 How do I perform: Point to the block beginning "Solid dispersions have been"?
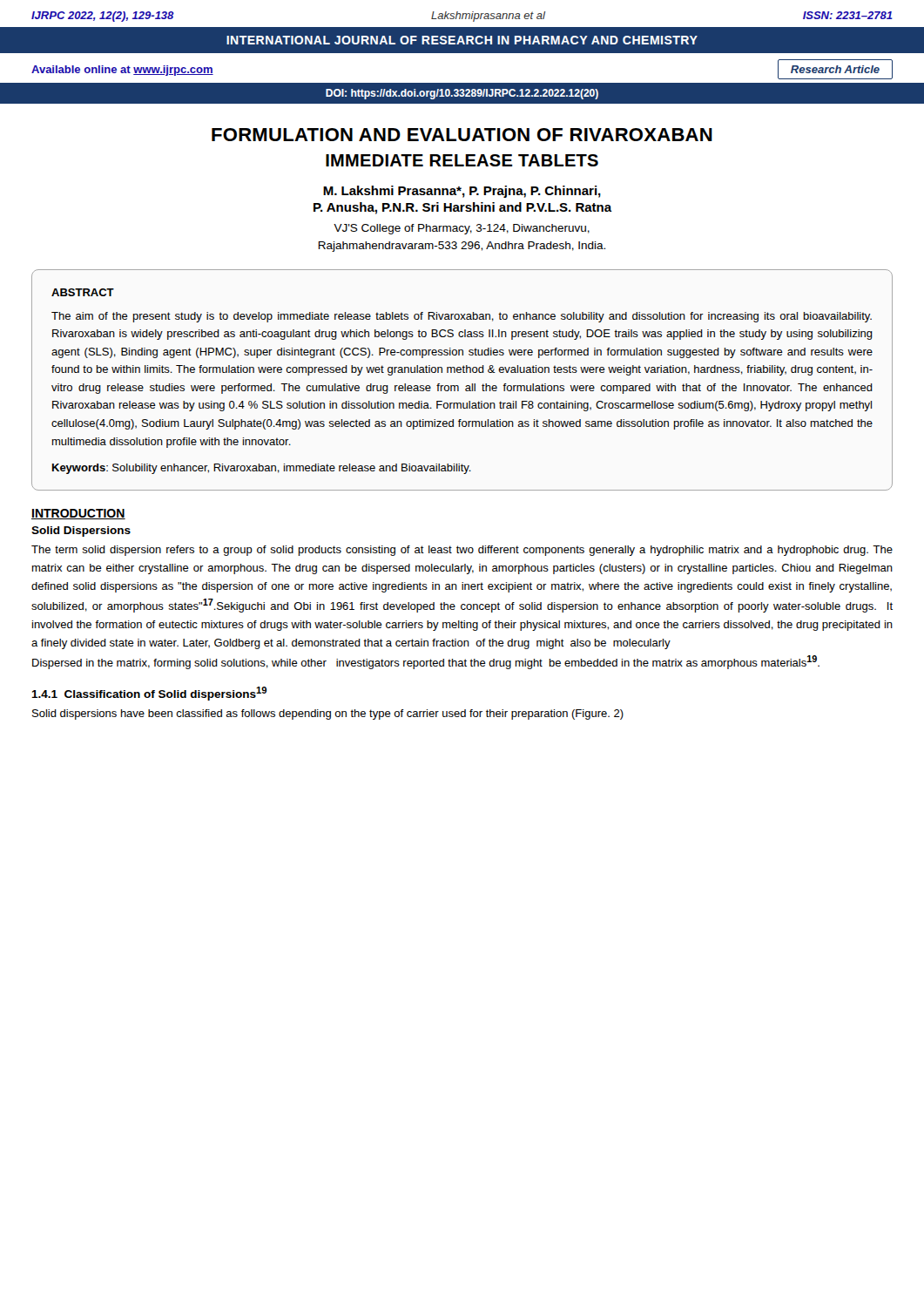327,713
